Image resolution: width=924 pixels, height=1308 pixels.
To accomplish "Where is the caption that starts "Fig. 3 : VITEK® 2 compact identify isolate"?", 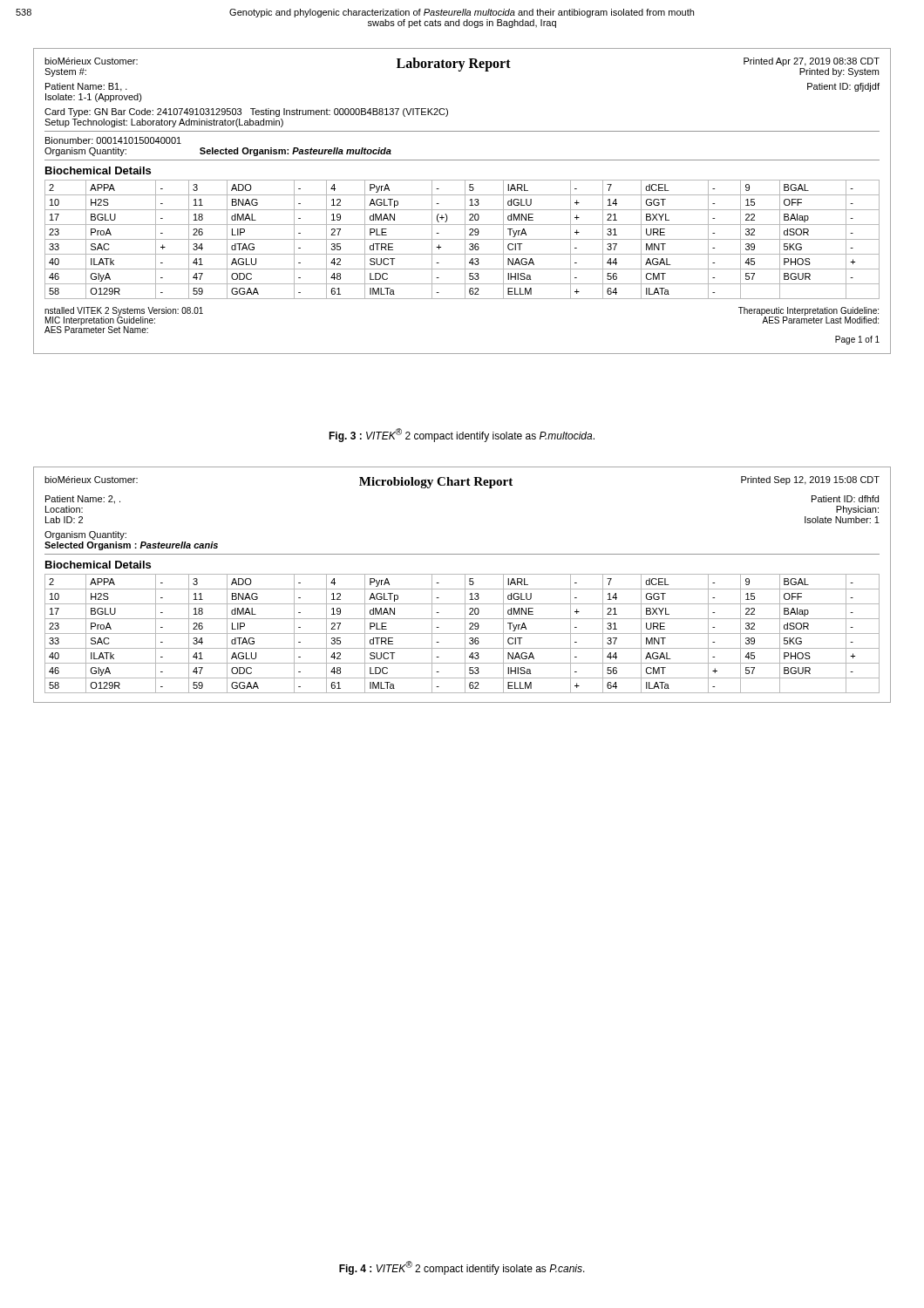I will pyautogui.click(x=462, y=435).
